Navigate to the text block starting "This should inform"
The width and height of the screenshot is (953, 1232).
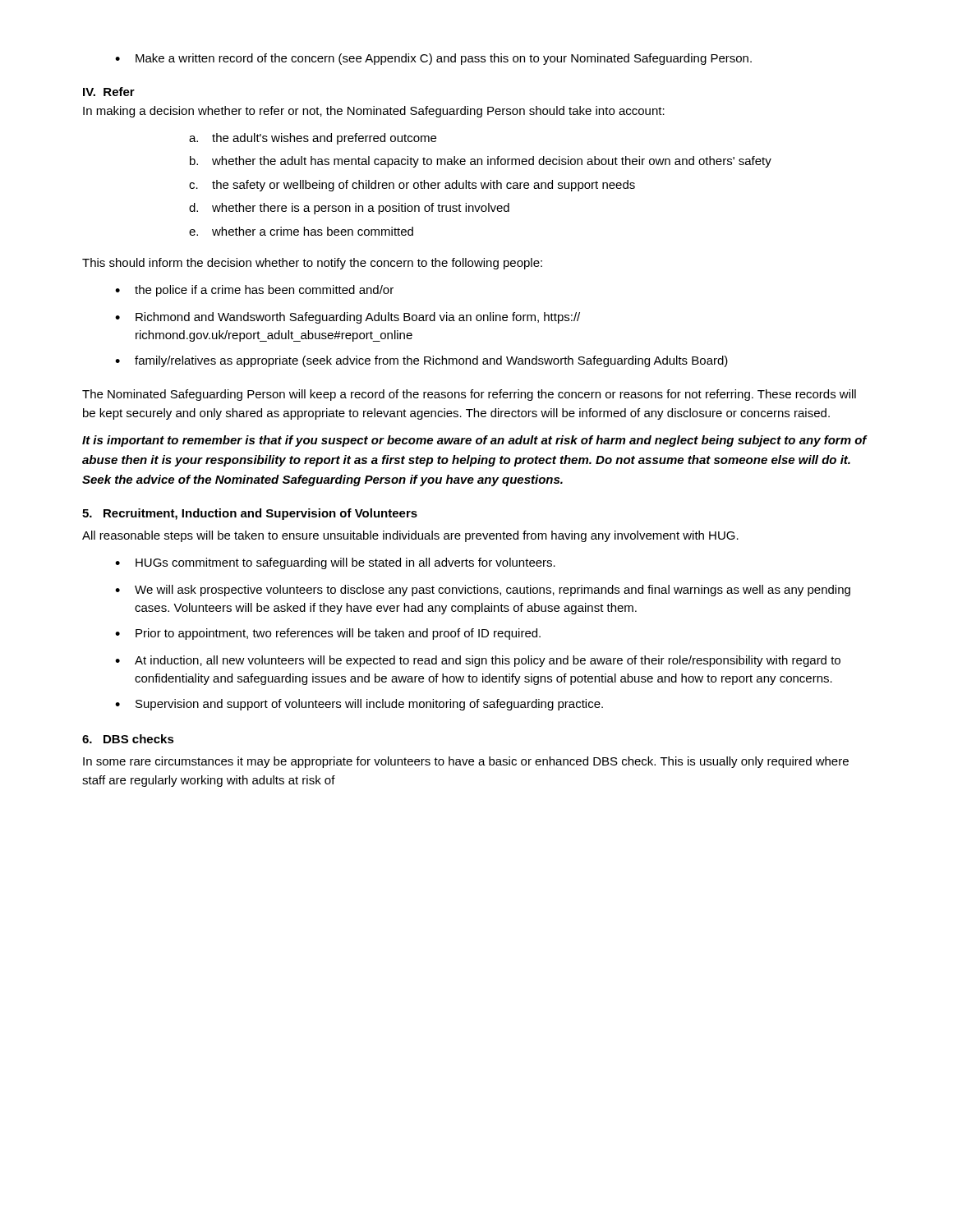pos(313,263)
